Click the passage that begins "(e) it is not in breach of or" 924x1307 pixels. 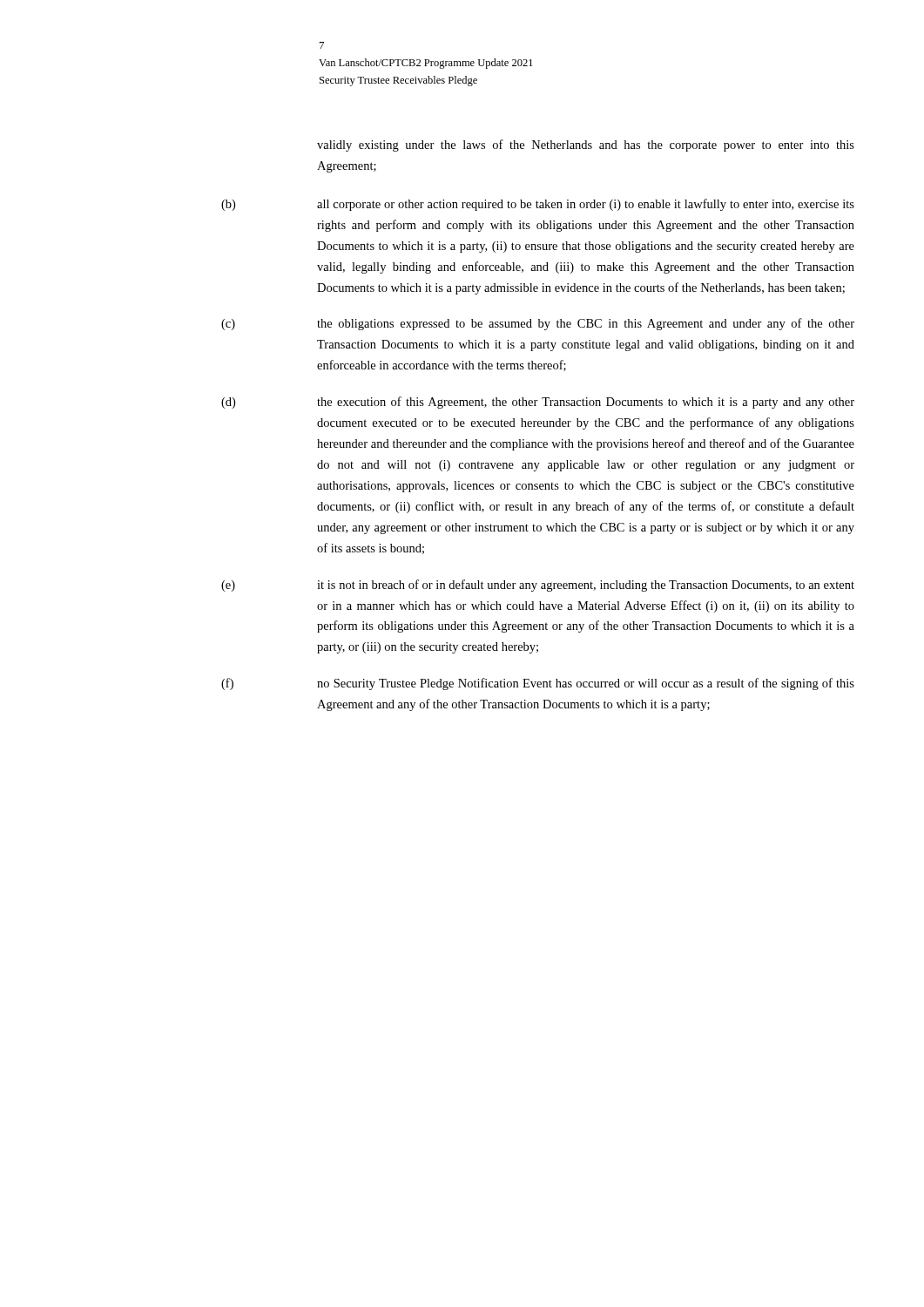click(x=538, y=616)
